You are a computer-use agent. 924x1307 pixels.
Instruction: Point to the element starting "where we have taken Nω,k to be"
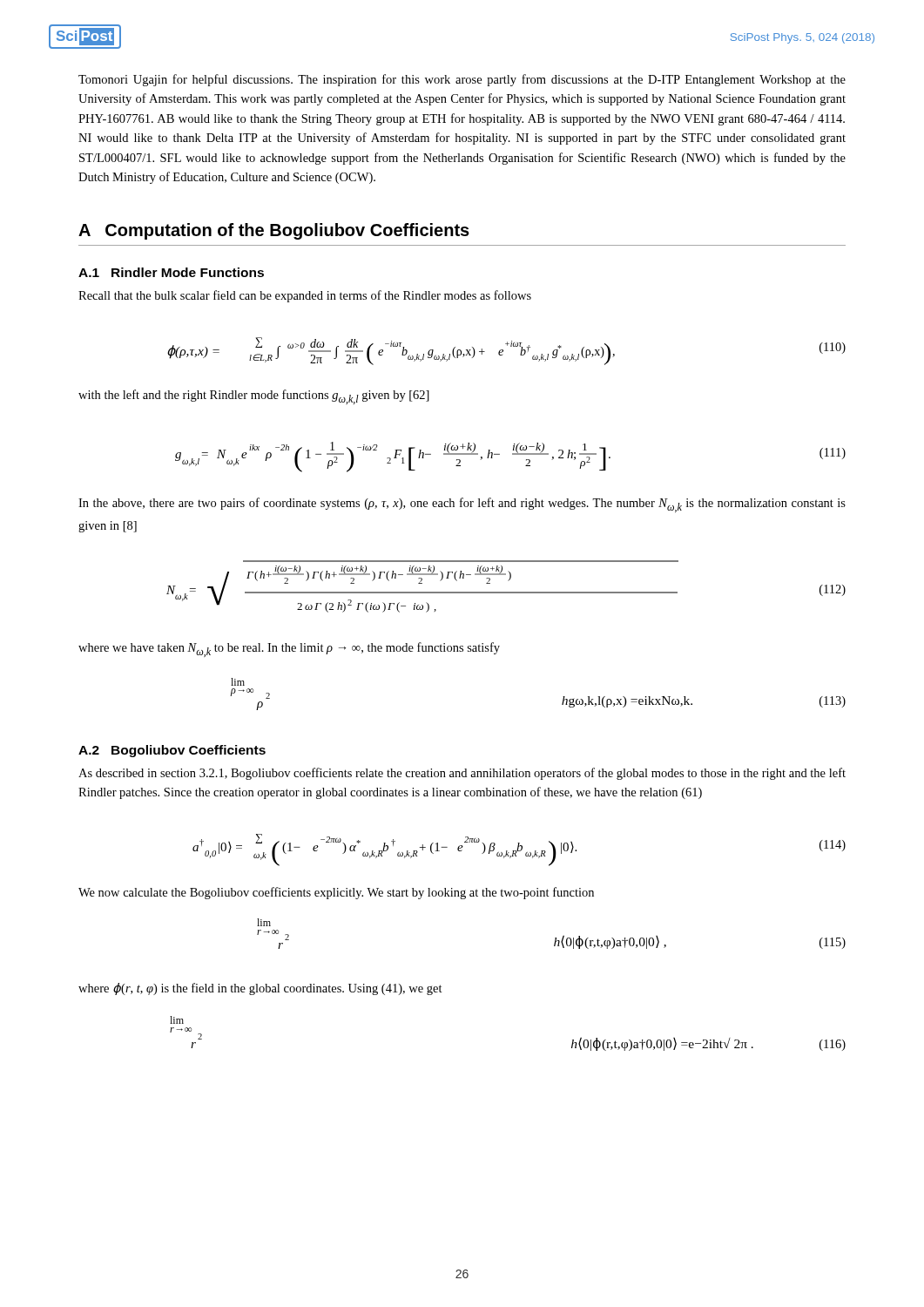289,649
